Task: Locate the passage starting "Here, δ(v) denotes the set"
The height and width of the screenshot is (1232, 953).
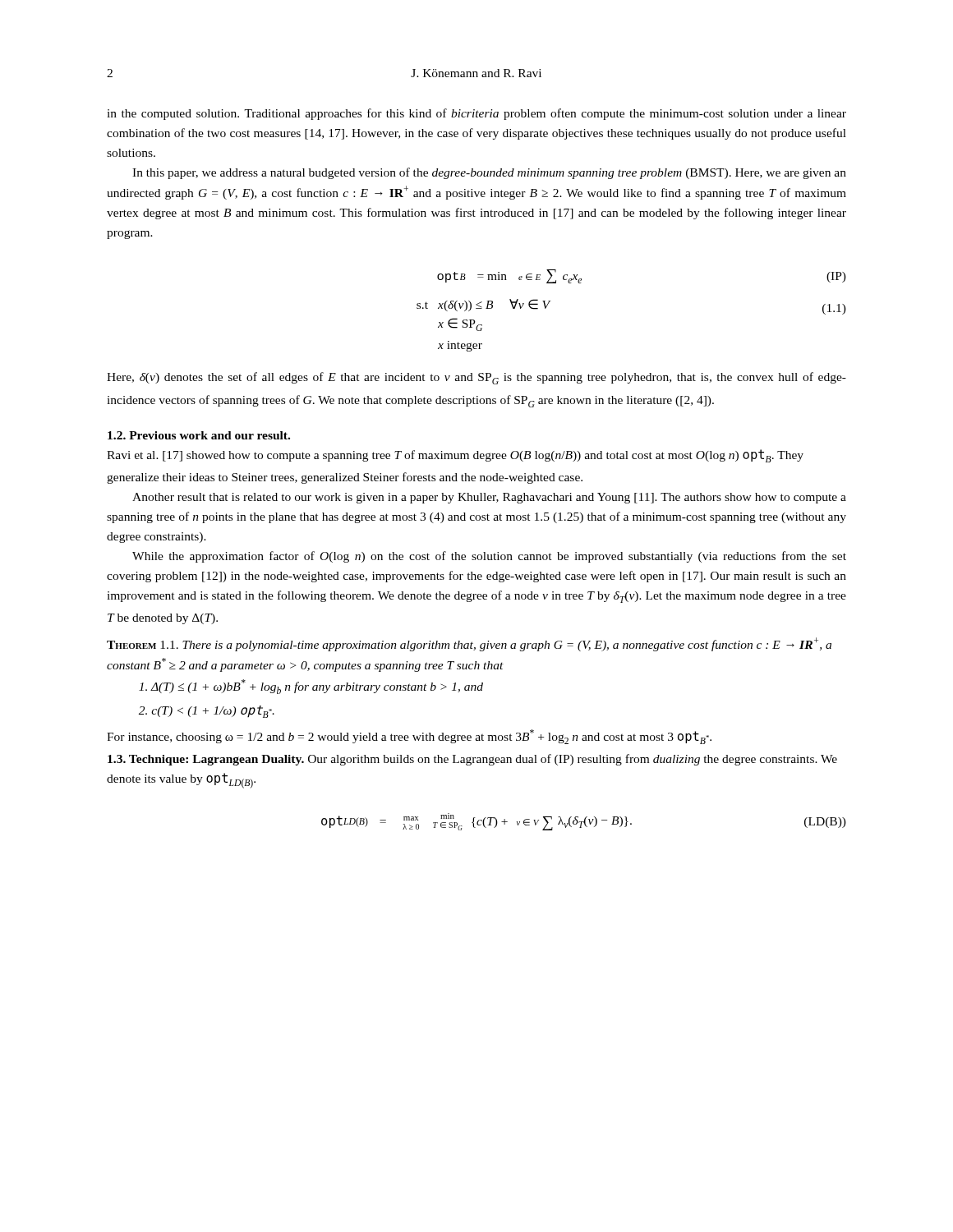Action: pos(476,390)
